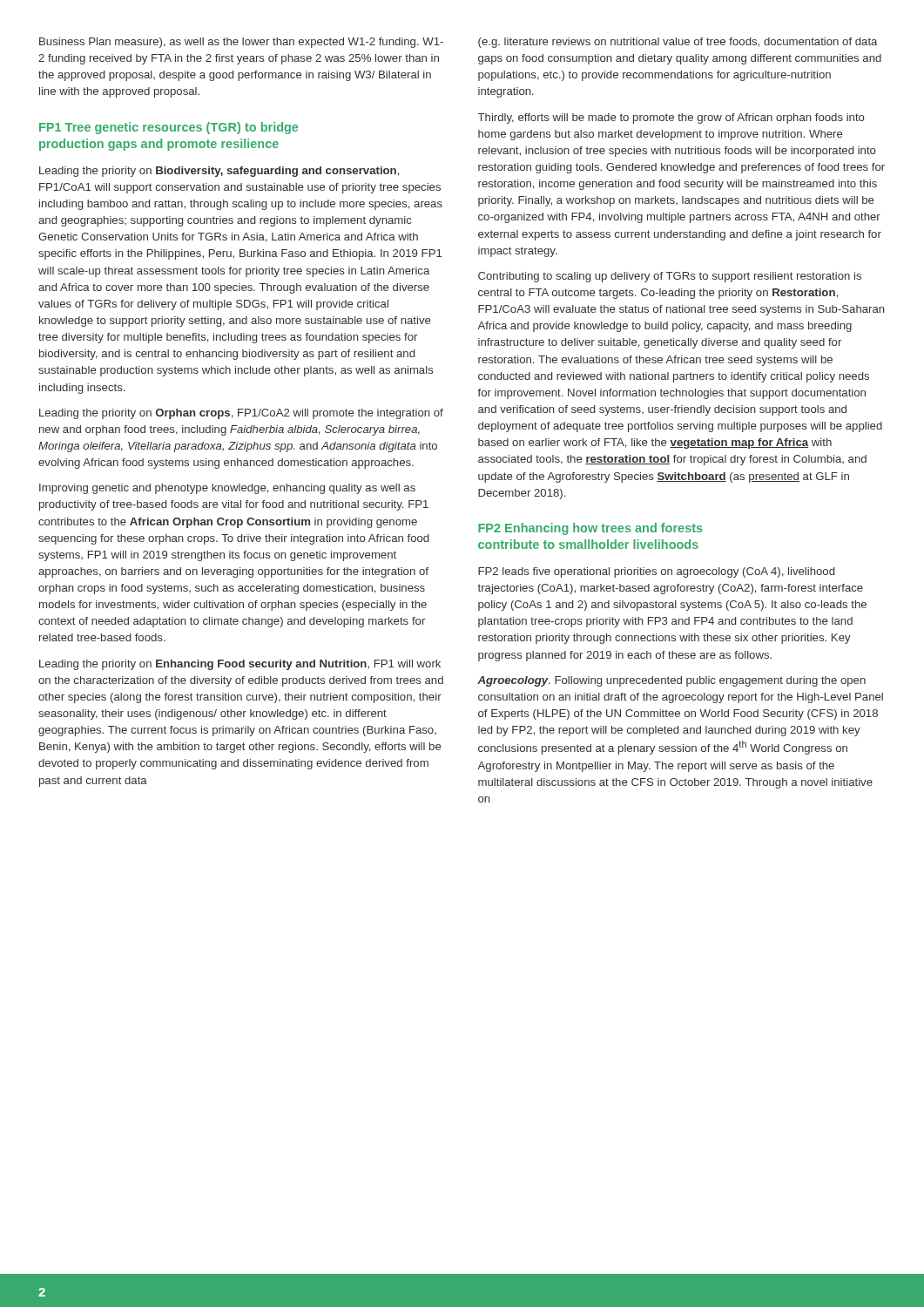The width and height of the screenshot is (924, 1307).
Task: Click the passage that begins "Contributing to scaling up delivery of"
Action: tap(682, 384)
